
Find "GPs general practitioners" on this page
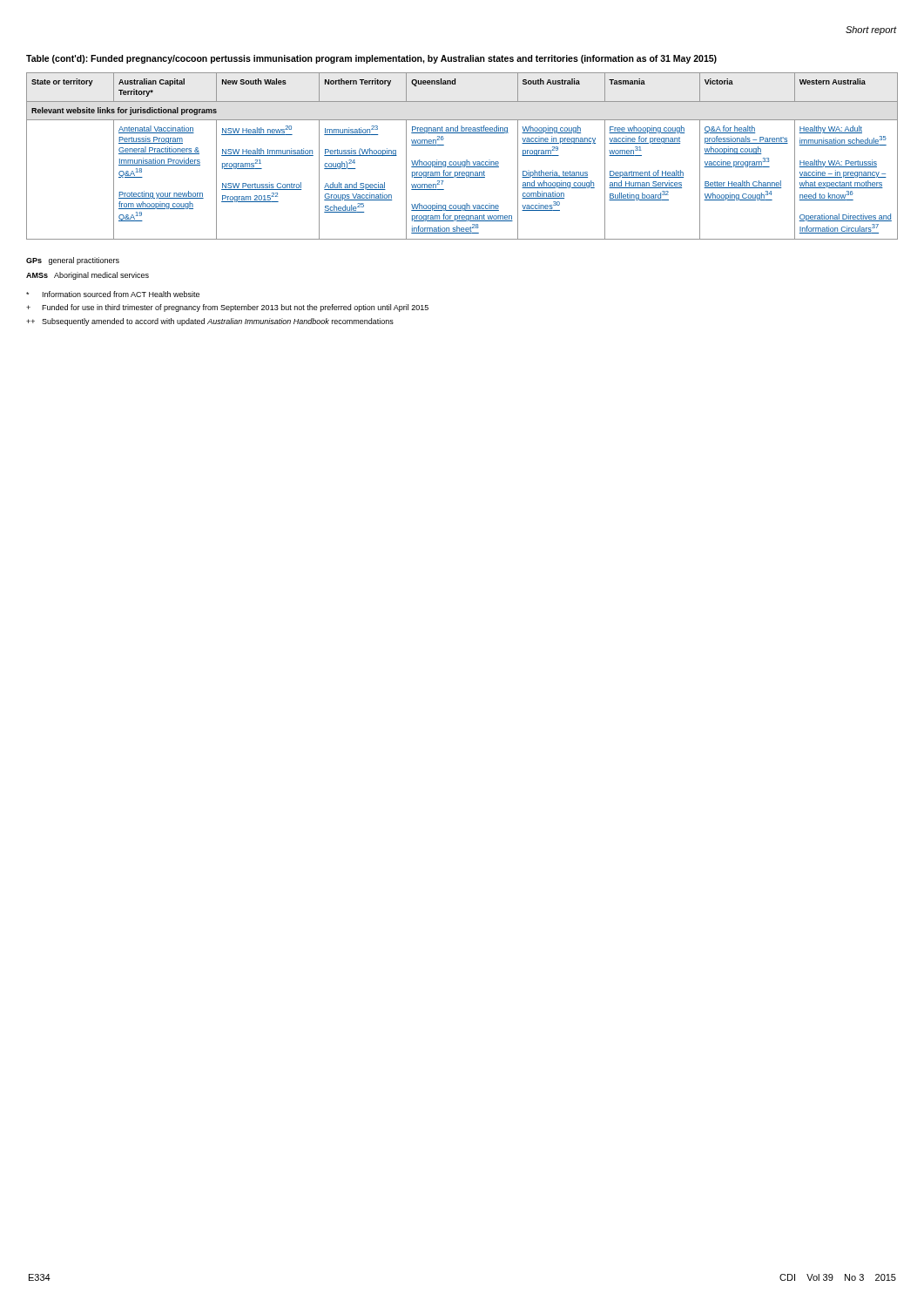click(x=73, y=260)
